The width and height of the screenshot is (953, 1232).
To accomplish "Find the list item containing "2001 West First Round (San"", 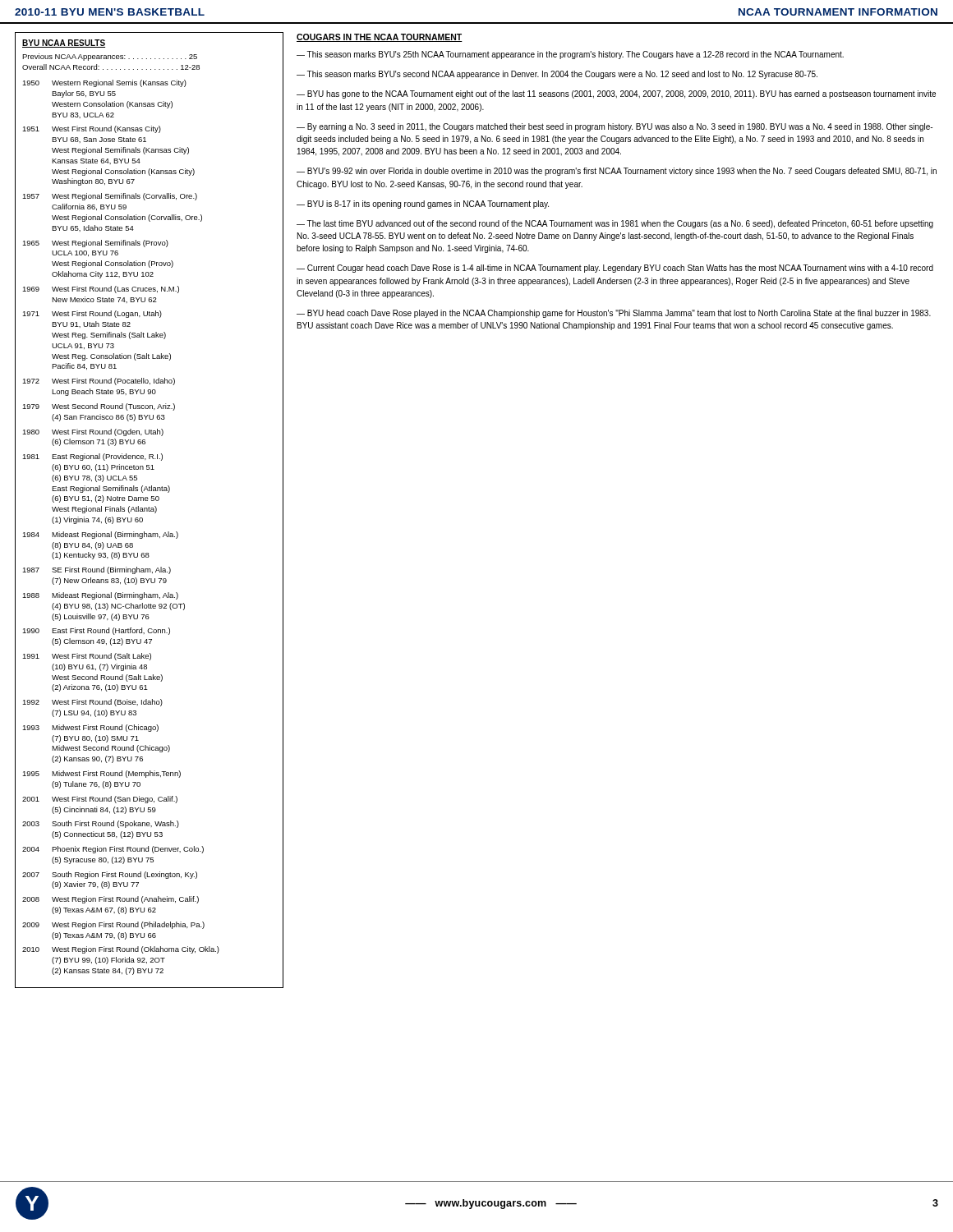I will (x=100, y=804).
